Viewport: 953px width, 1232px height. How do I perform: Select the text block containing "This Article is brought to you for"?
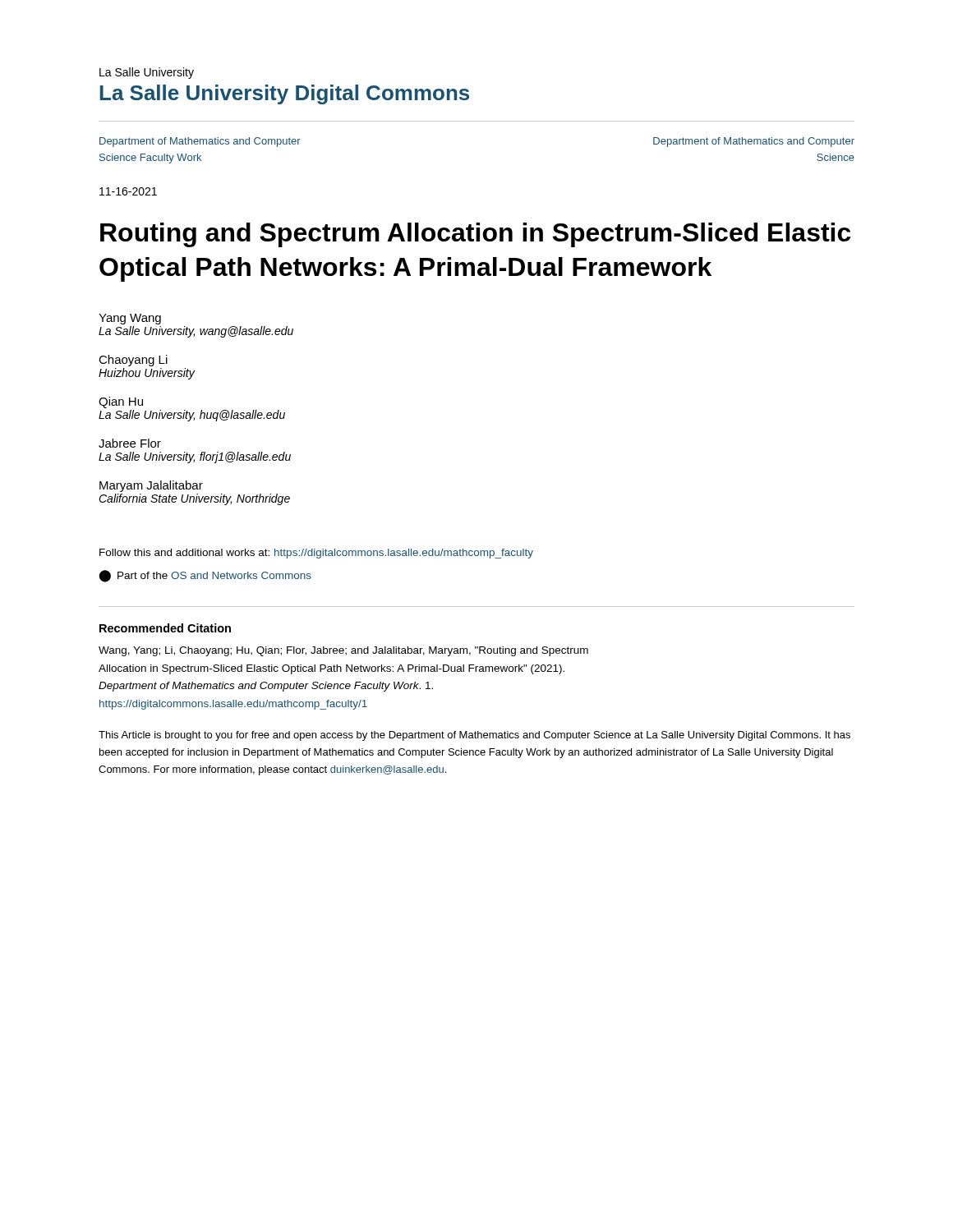[x=475, y=752]
